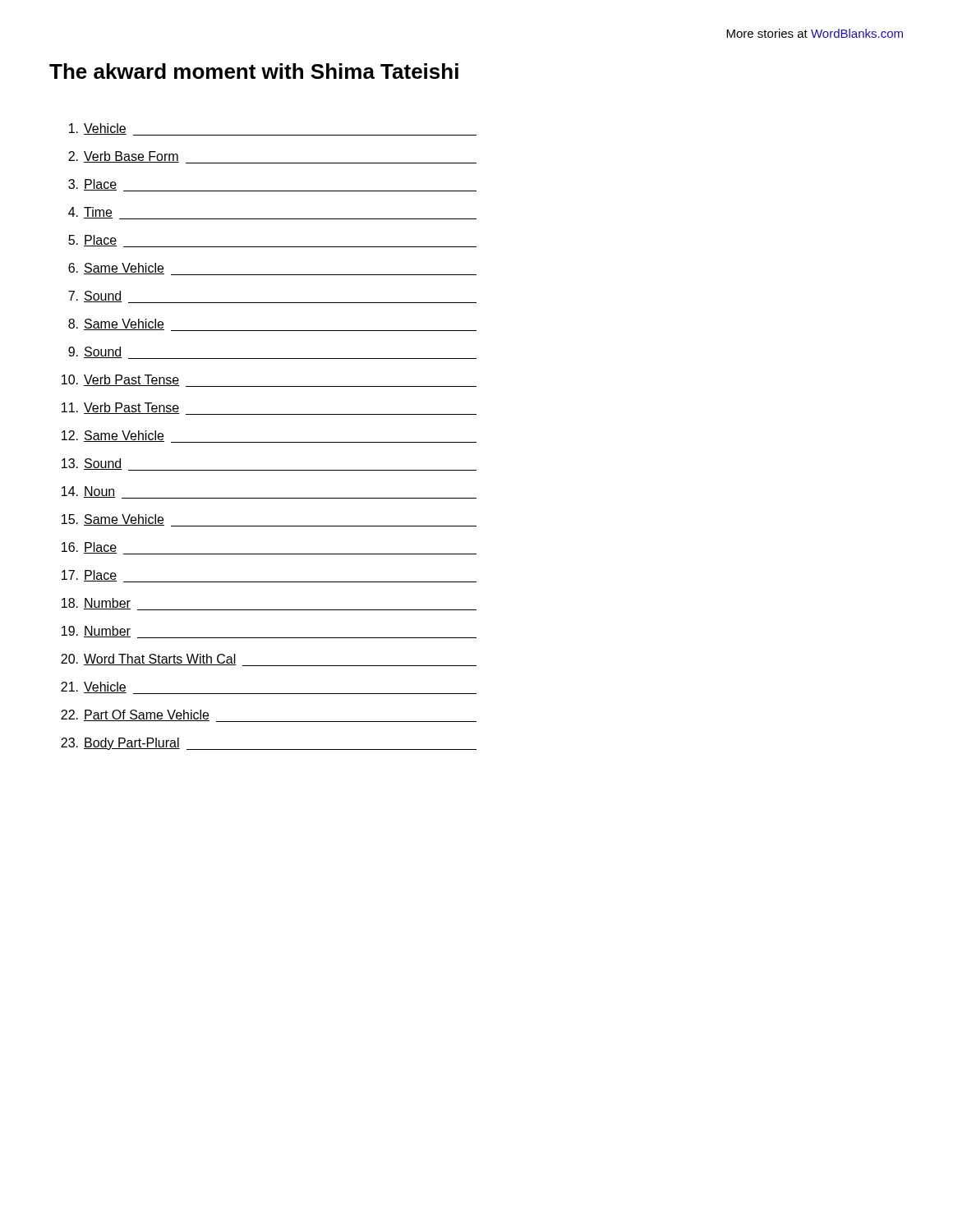Select the block starting "2. Verb Base Form"
The height and width of the screenshot is (1232, 953).
pyautogui.click(x=263, y=158)
